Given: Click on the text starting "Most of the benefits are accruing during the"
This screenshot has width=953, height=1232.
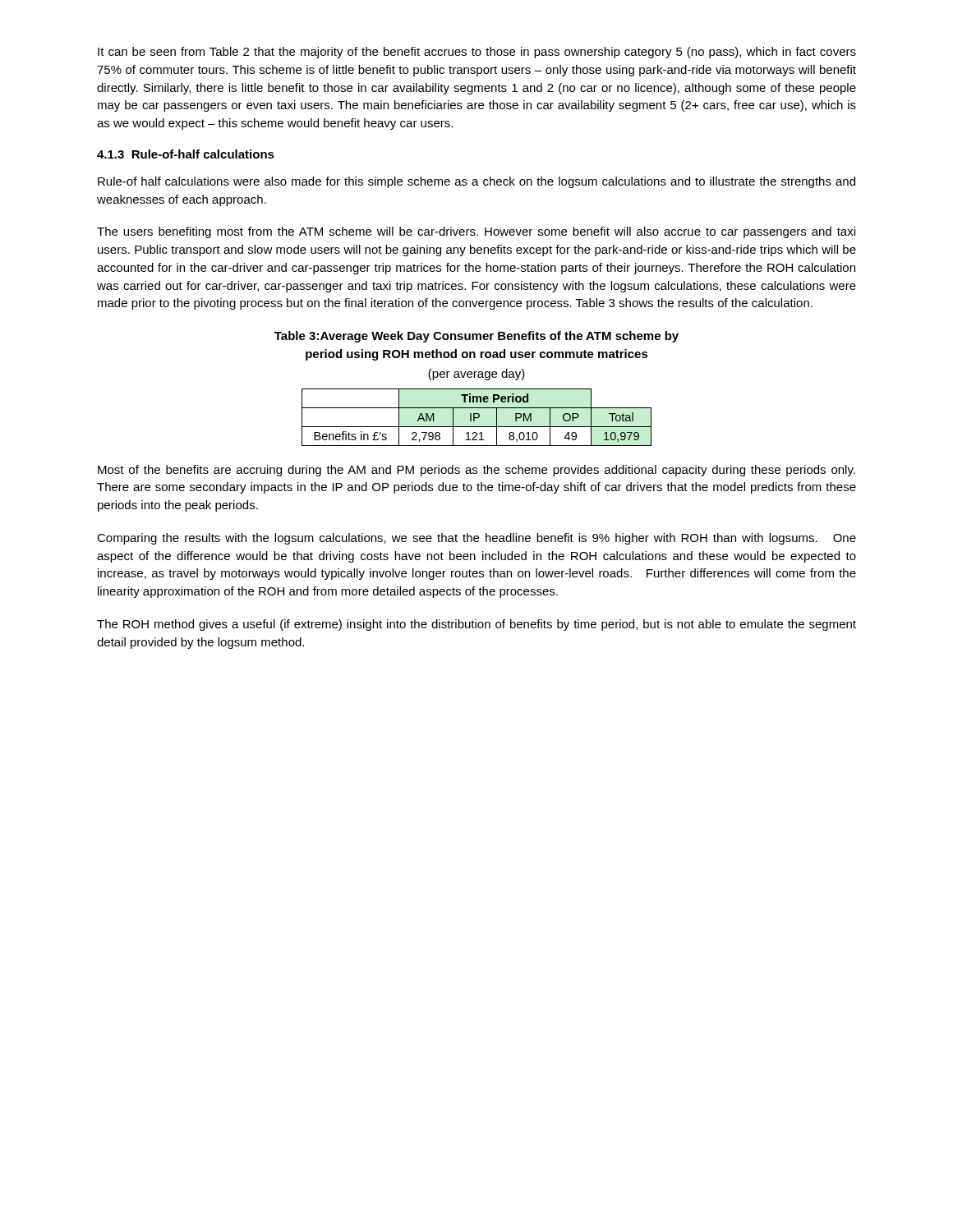Looking at the screenshot, I should pyautogui.click(x=476, y=487).
